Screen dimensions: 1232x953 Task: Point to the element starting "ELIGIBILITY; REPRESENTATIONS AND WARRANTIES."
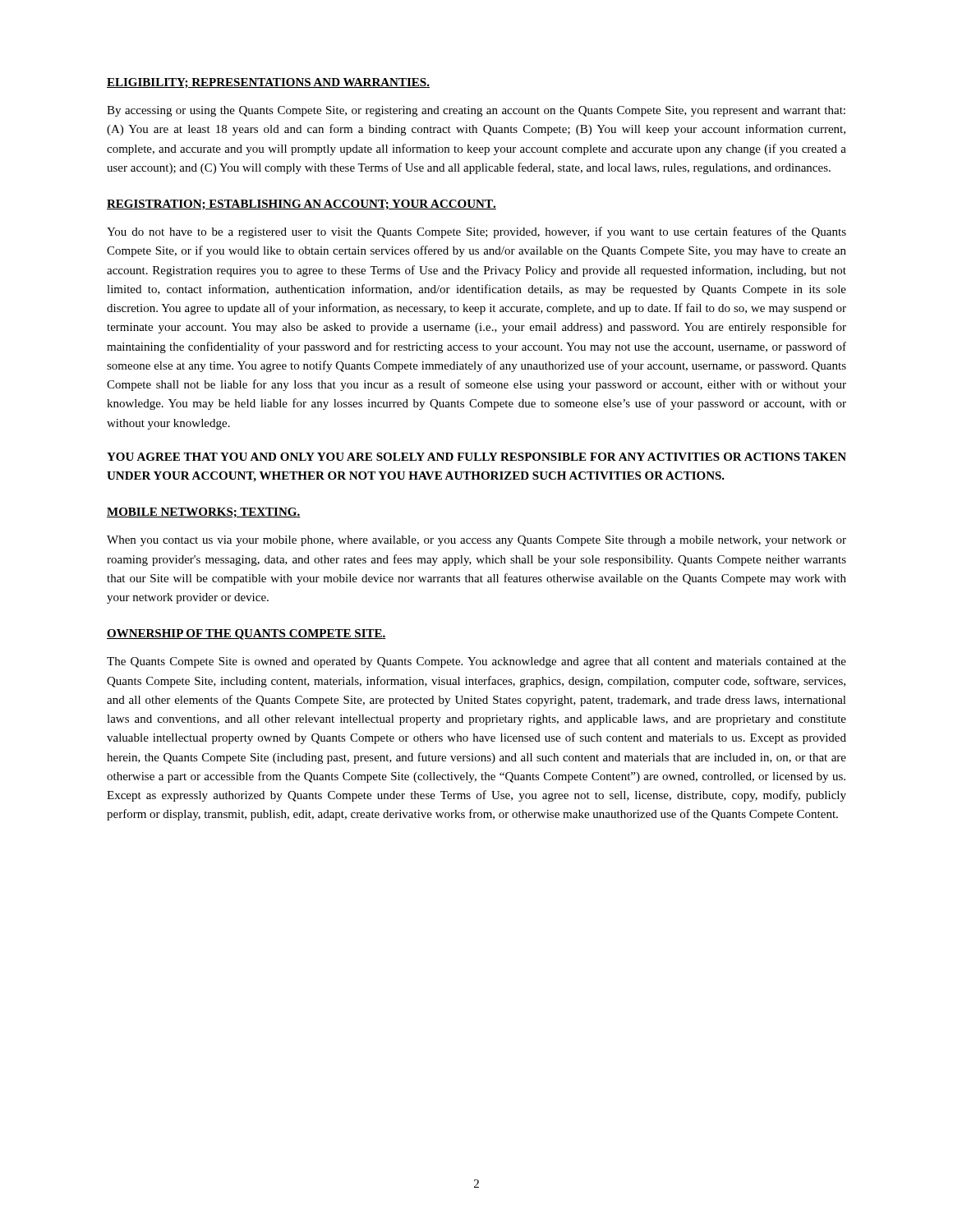click(x=268, y=82)
